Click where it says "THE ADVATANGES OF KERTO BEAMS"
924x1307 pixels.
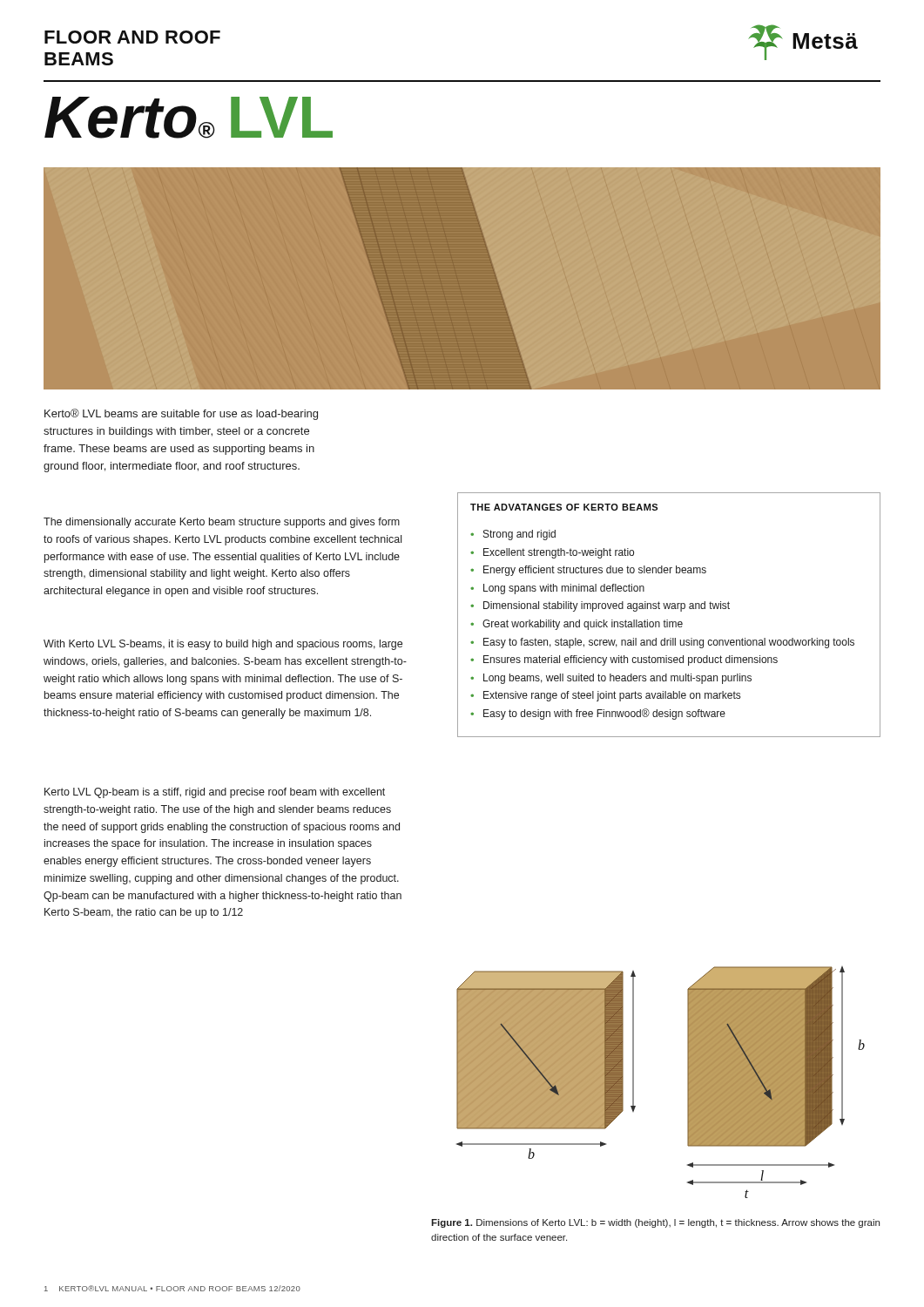(x=564, y=507)
